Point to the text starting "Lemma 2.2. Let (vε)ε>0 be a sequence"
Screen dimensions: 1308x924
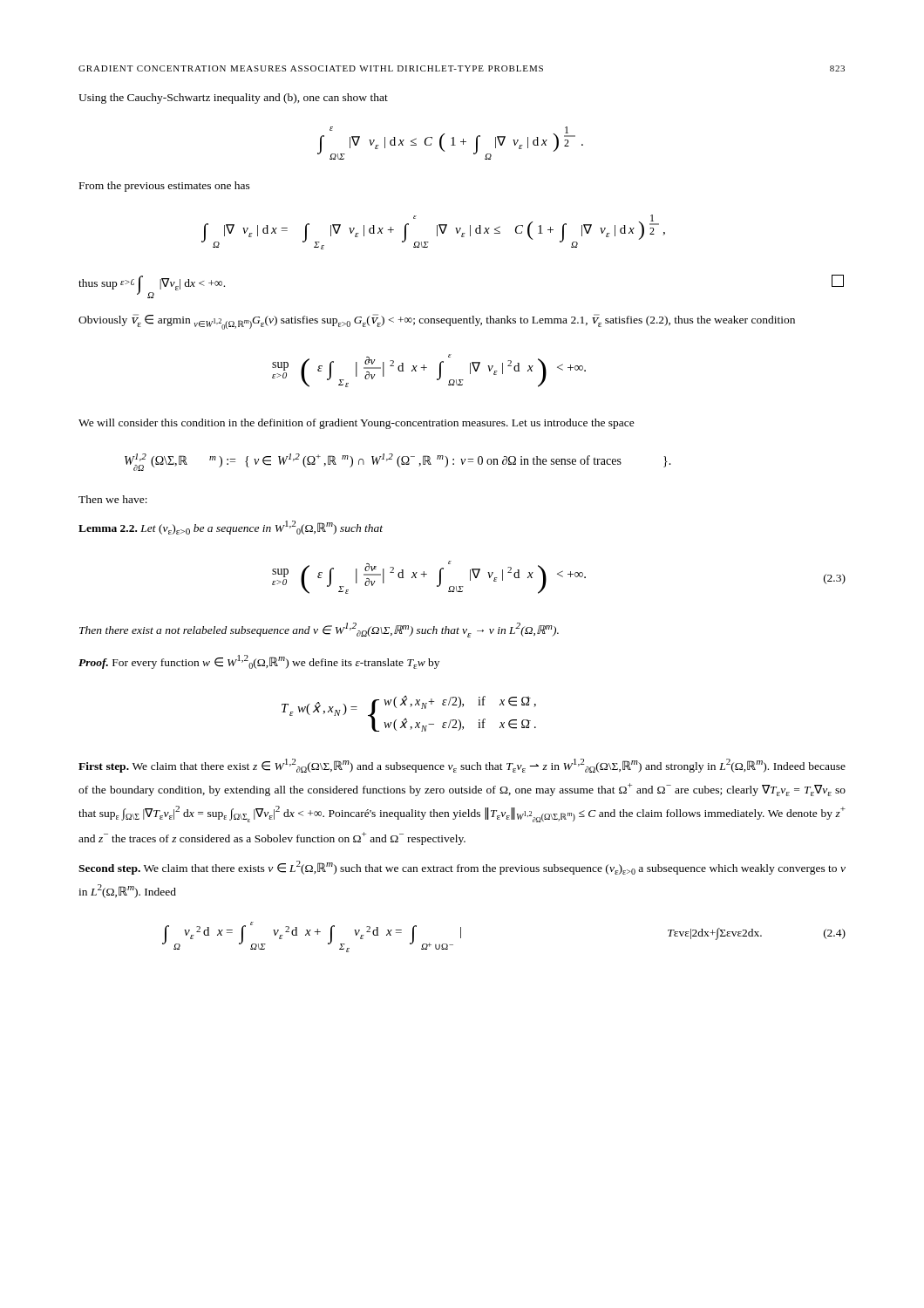coord(231,528)
